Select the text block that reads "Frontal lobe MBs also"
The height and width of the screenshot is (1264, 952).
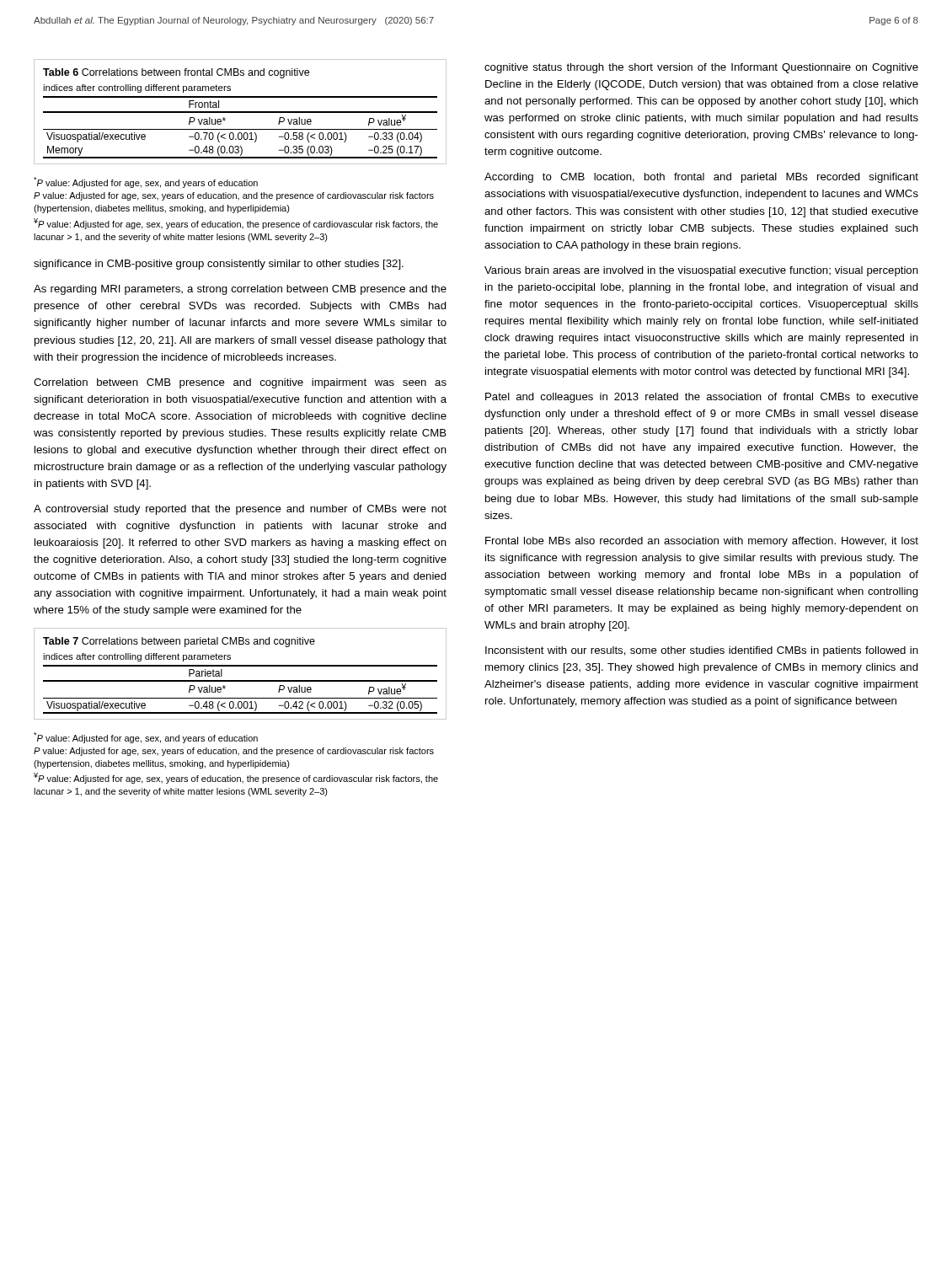(701, 583)
